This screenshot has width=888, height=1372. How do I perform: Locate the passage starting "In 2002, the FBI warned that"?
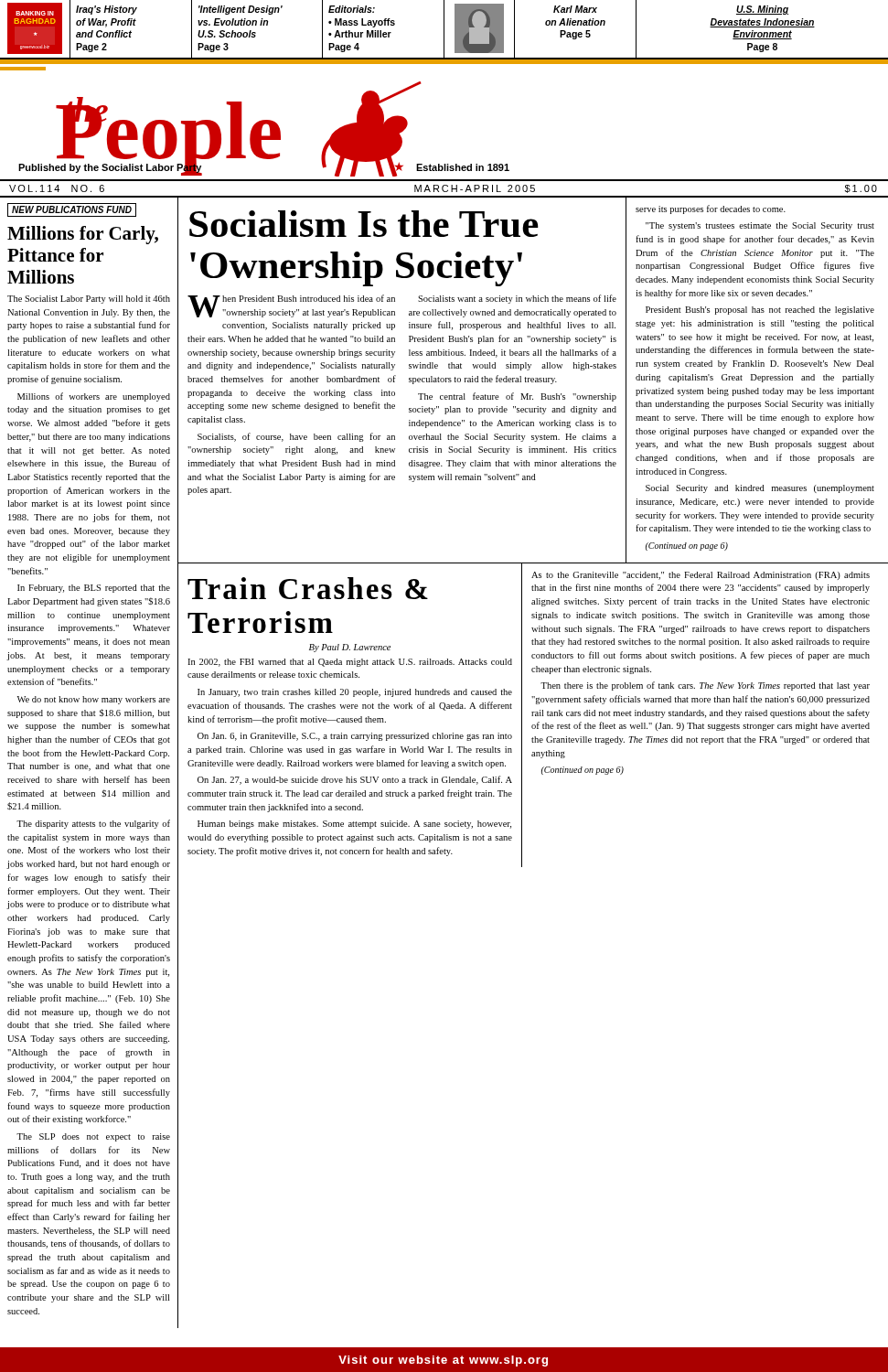click(x=350, y=757)
